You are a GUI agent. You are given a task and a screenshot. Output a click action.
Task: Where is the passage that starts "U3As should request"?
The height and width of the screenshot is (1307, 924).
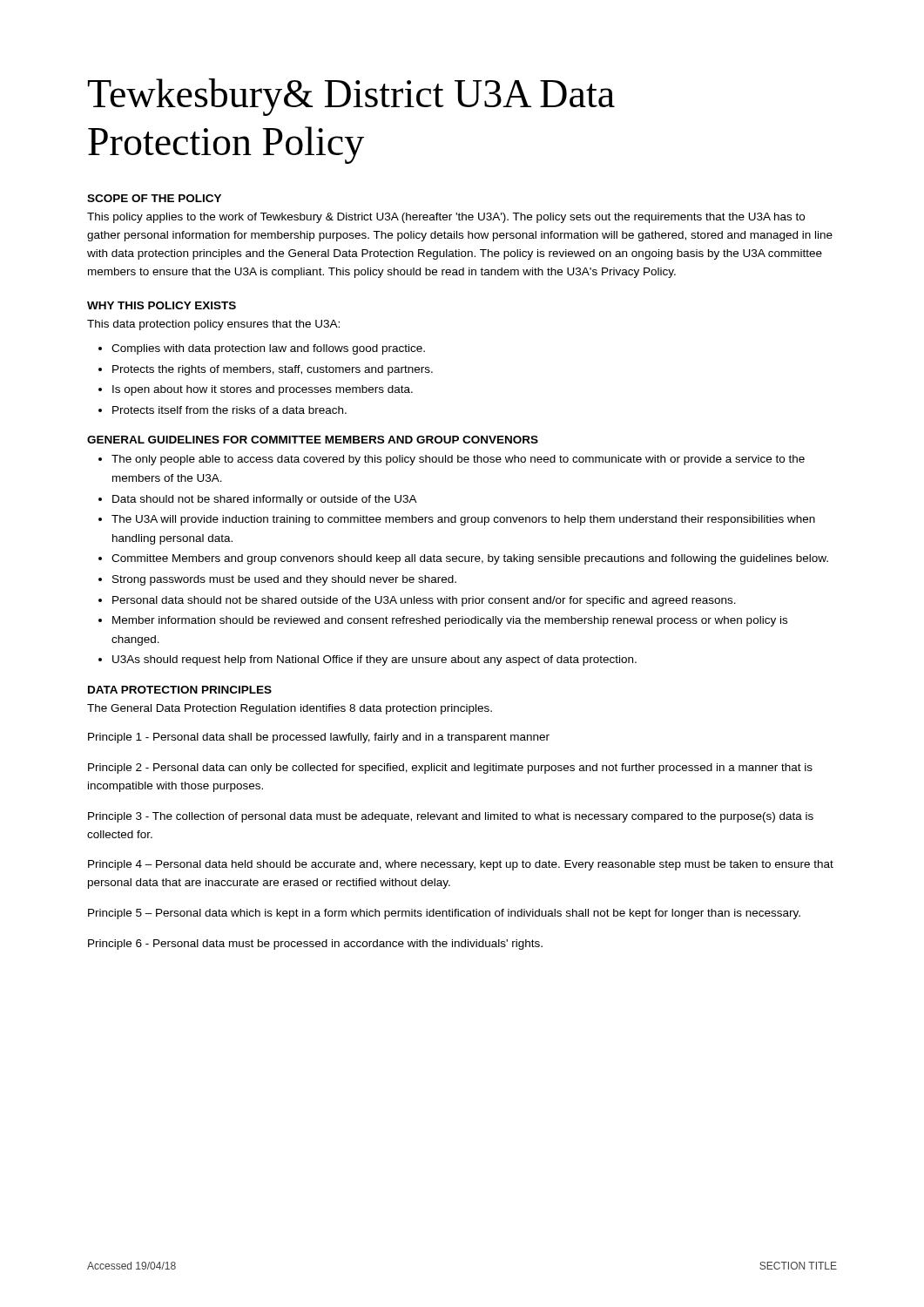(x=374, y=659)
